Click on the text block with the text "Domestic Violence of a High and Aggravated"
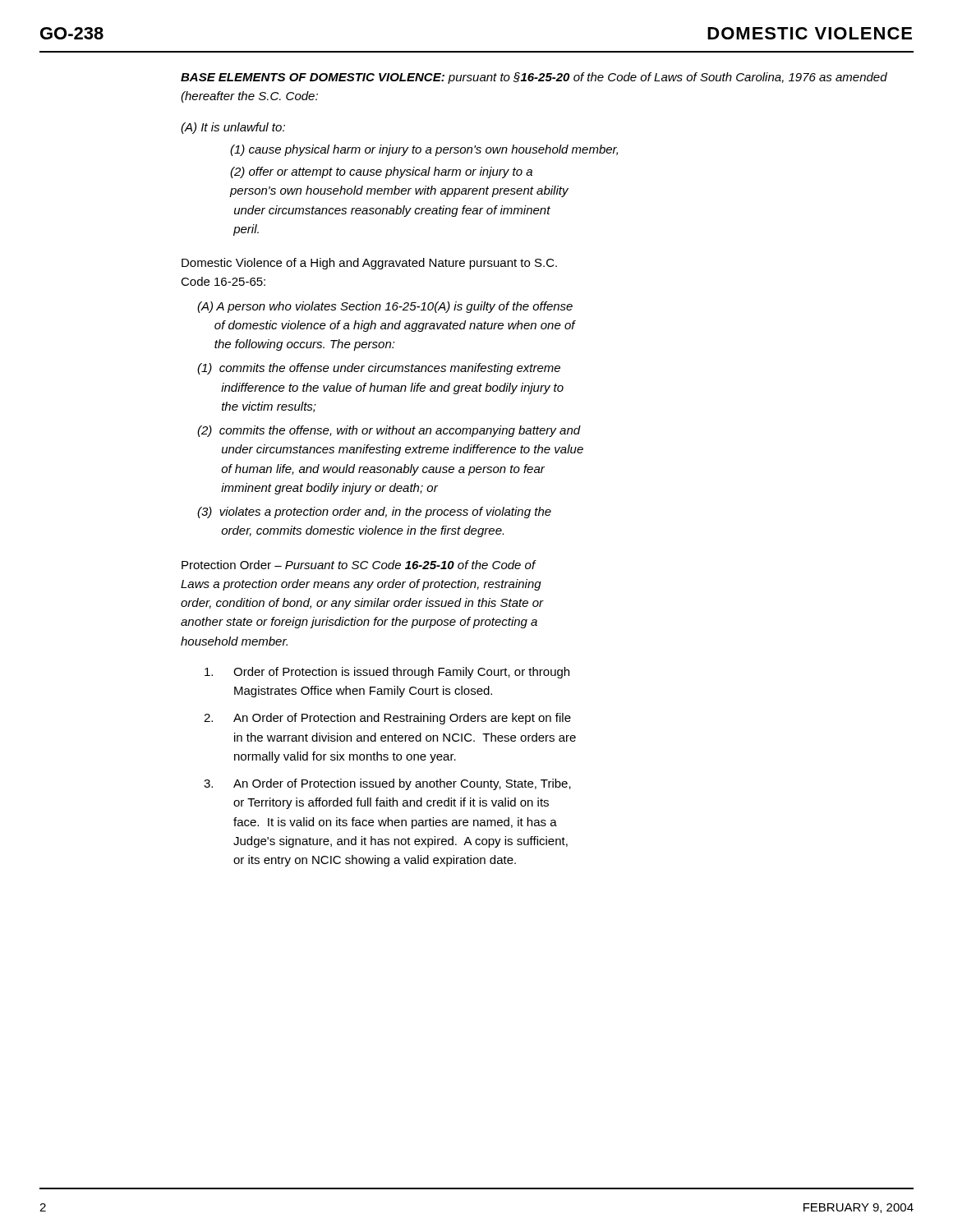This screenshot has width=953, height=1232. [369, 272]
